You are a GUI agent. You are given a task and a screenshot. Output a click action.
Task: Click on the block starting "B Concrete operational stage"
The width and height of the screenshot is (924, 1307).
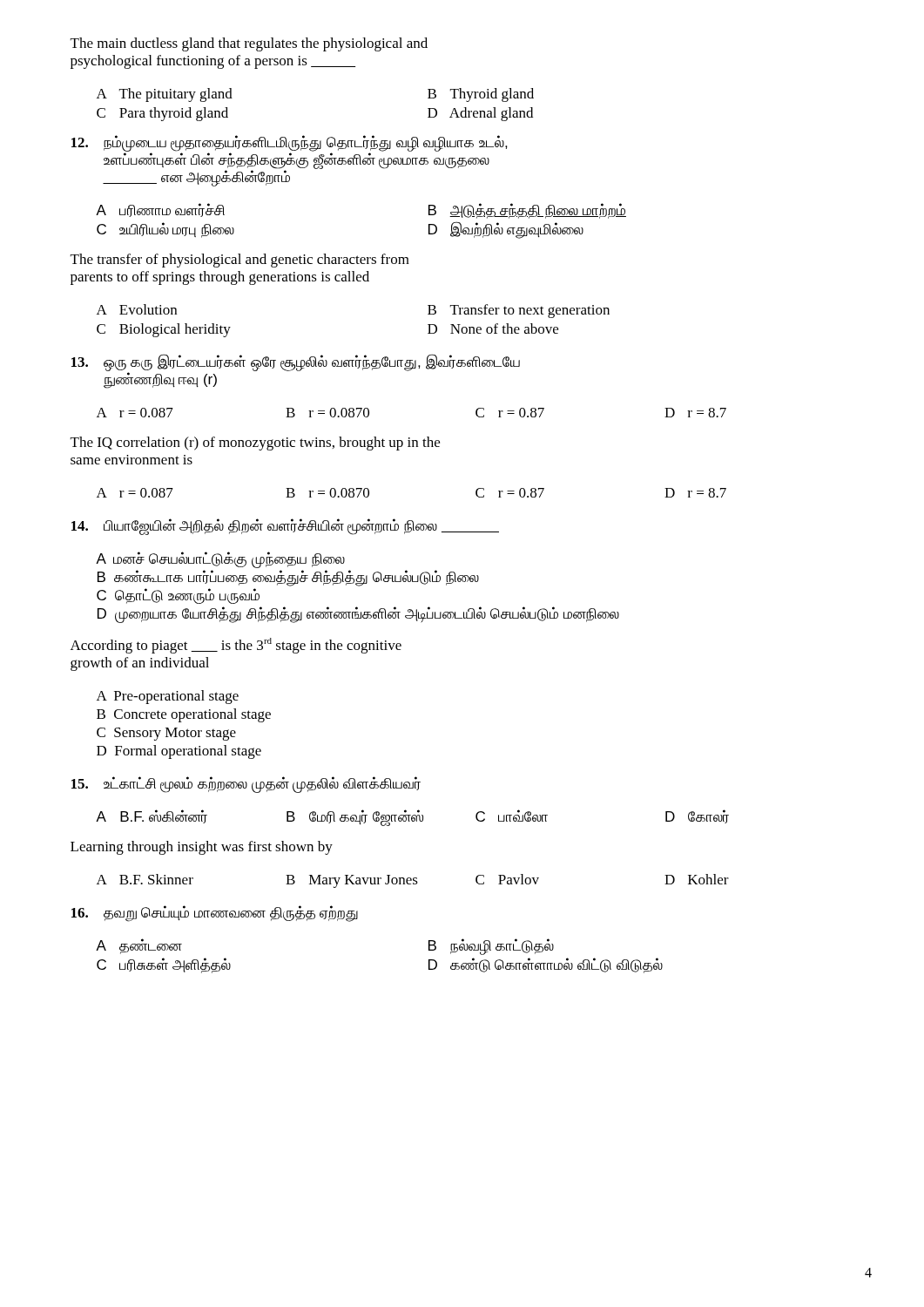tap(184, 714)
